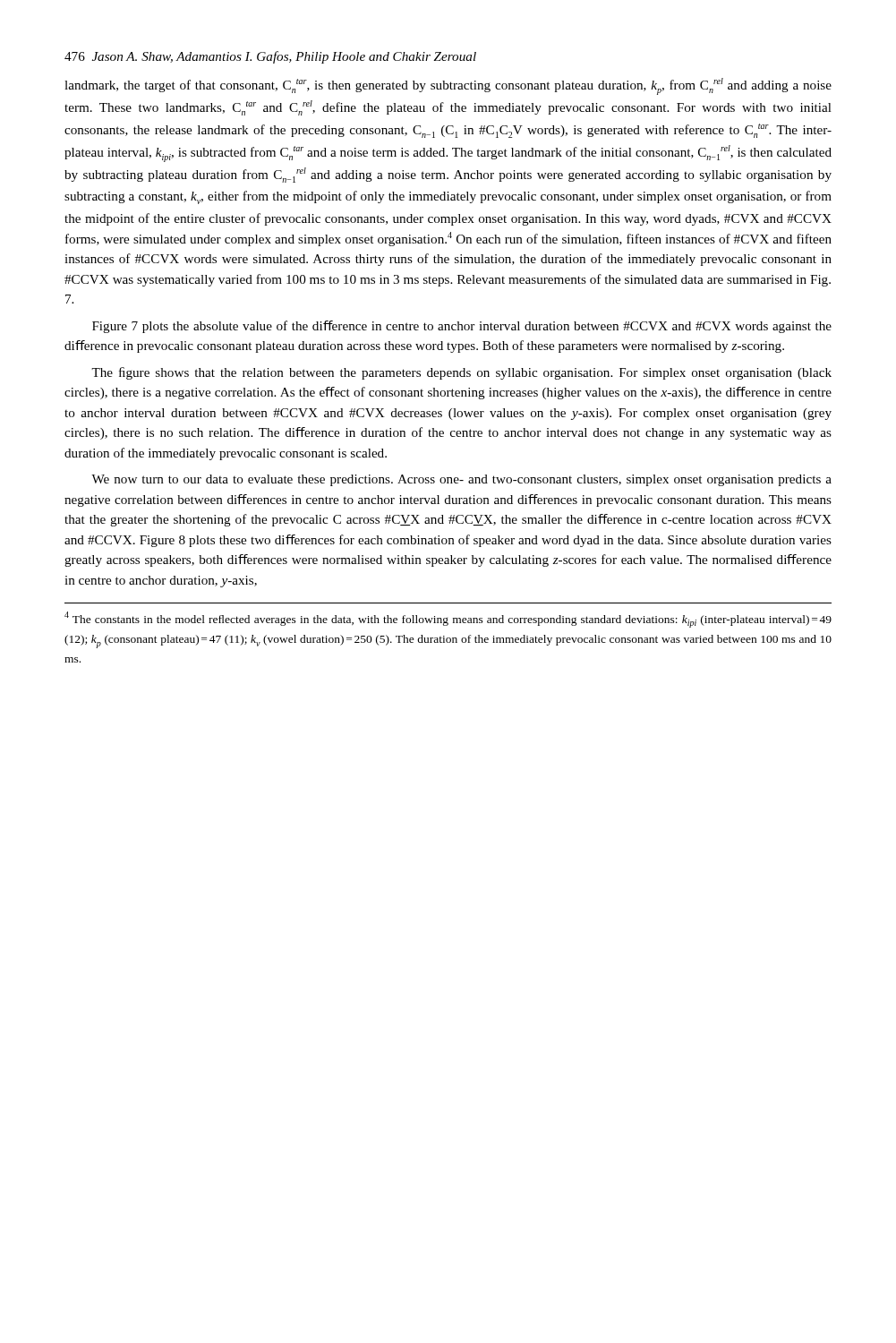
Task: Navigate to the text block starting "4 The constants in"
Action: pyautogui.click(x=448, y=638)
